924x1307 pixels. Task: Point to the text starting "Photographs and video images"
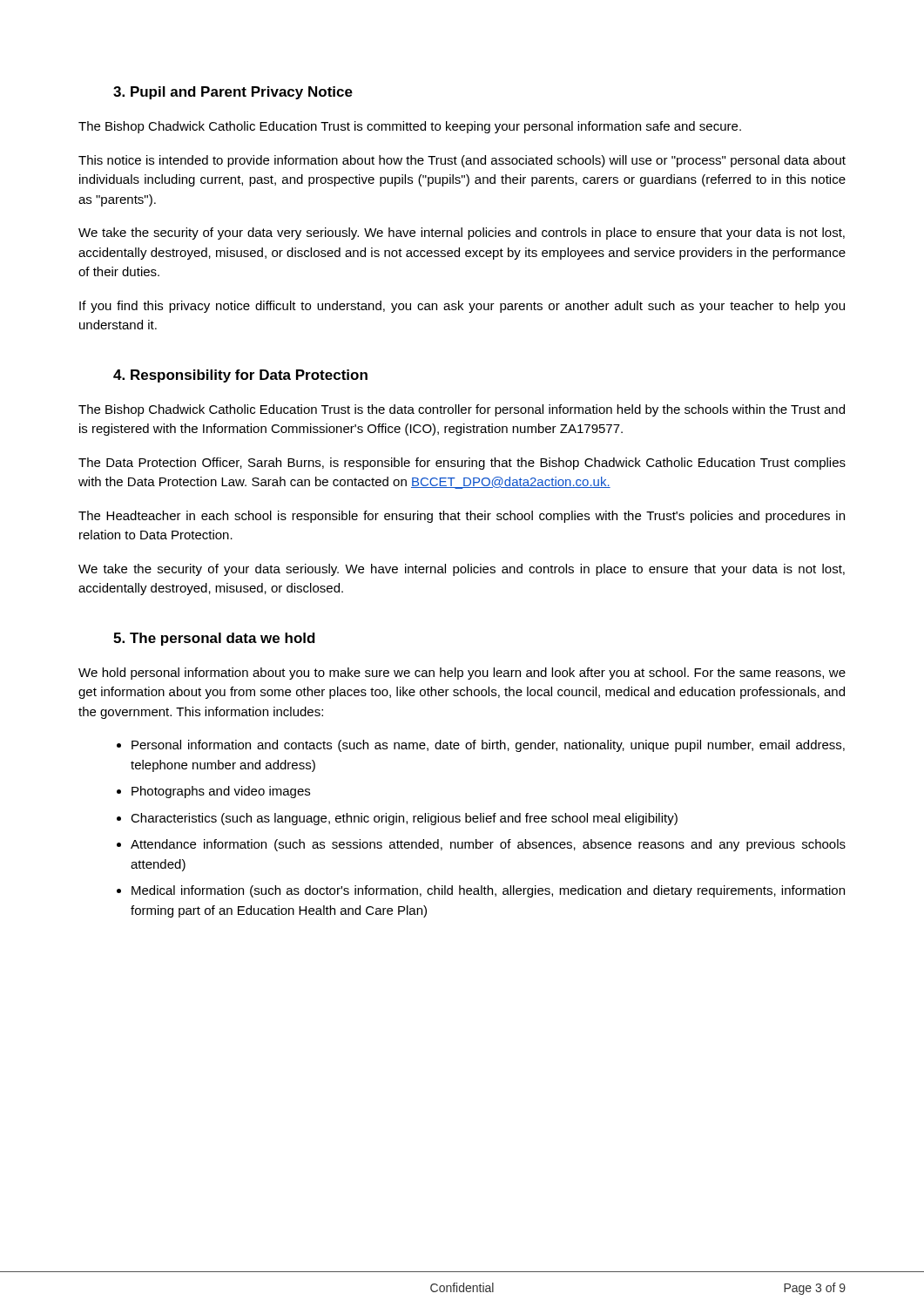(x=221, y=791)
